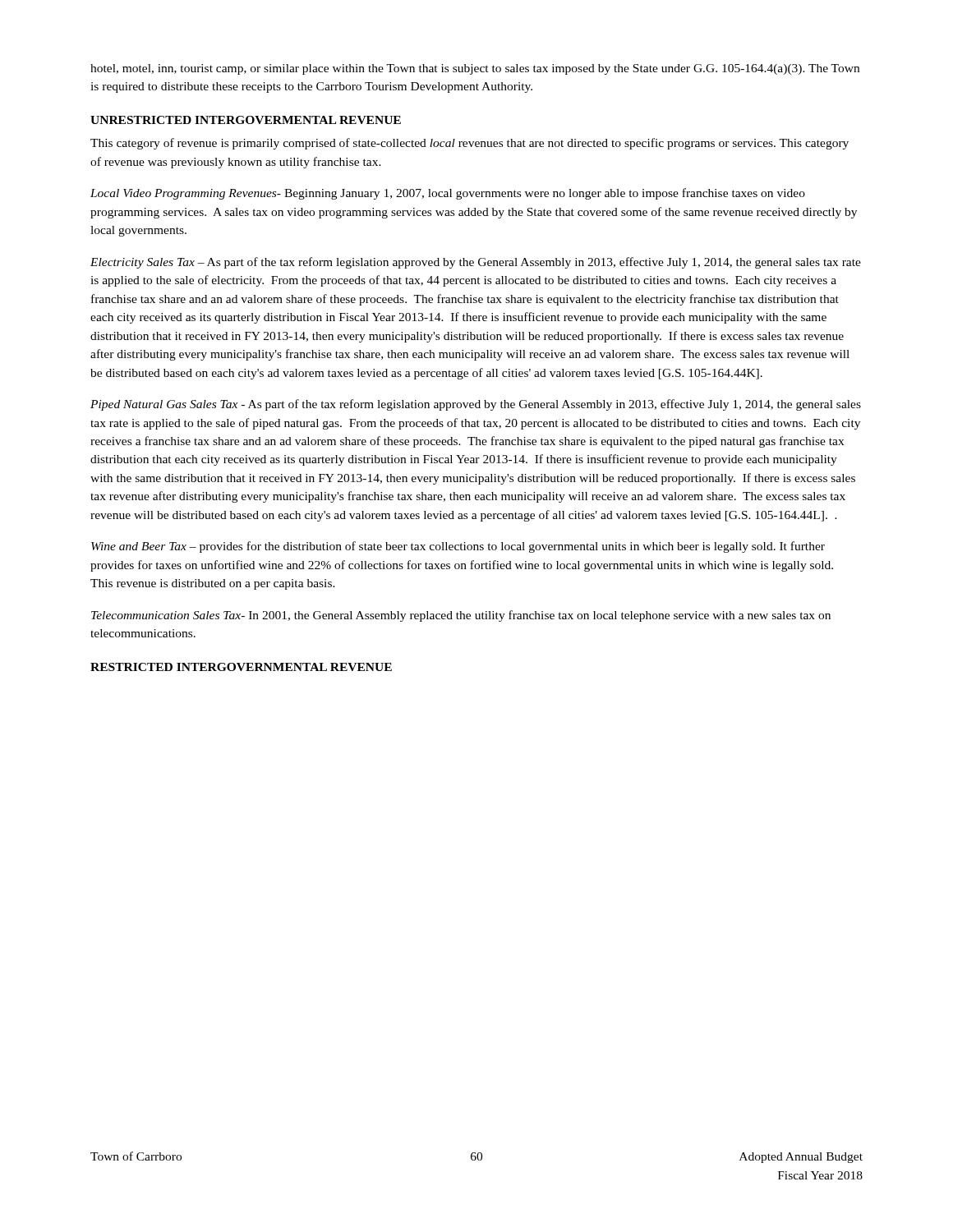Click on the text block that says "This category of revenue is primarily"
Viewport: 953px width, 1232px height.
click(x=470, y=152)
